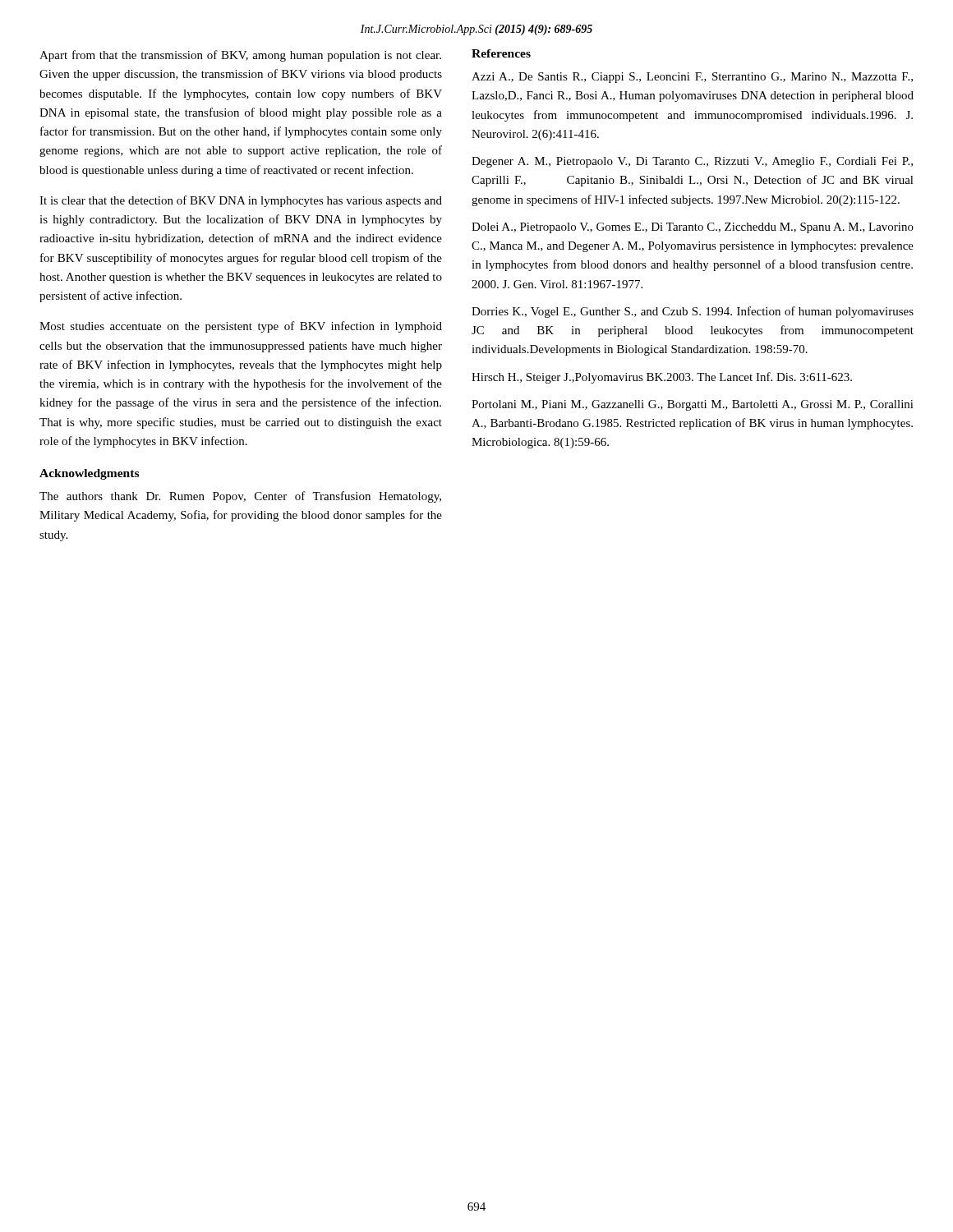The width and height of the screenshot is (953, 1232).
Task: Where is the passage that starts "Most studies accentuate on the persistent"?
Action: (x=241, y=384)
